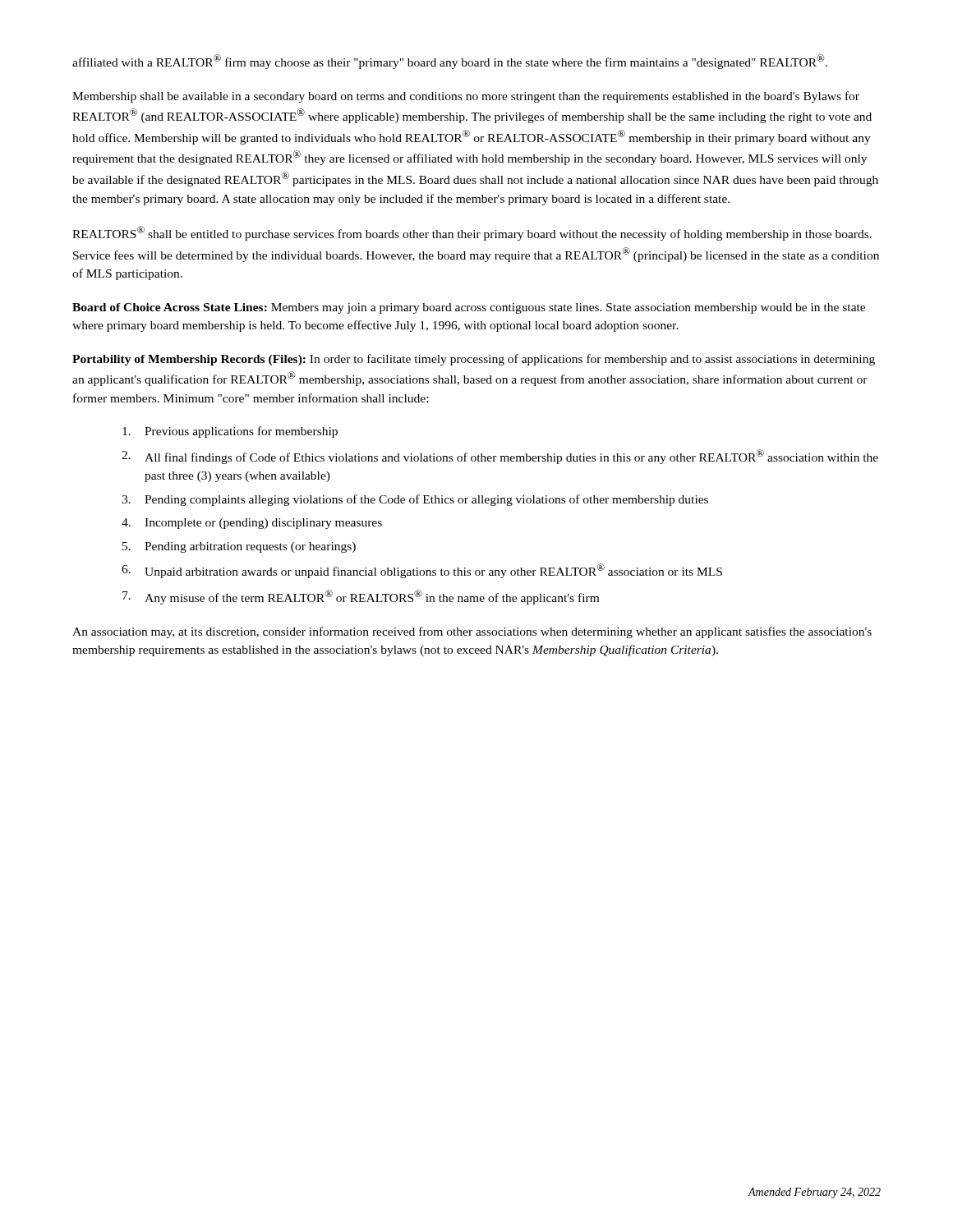Point to "4. Incomplete or (pending) disciplinary measures"
953x1232 pixels.
tap(252, 524)
